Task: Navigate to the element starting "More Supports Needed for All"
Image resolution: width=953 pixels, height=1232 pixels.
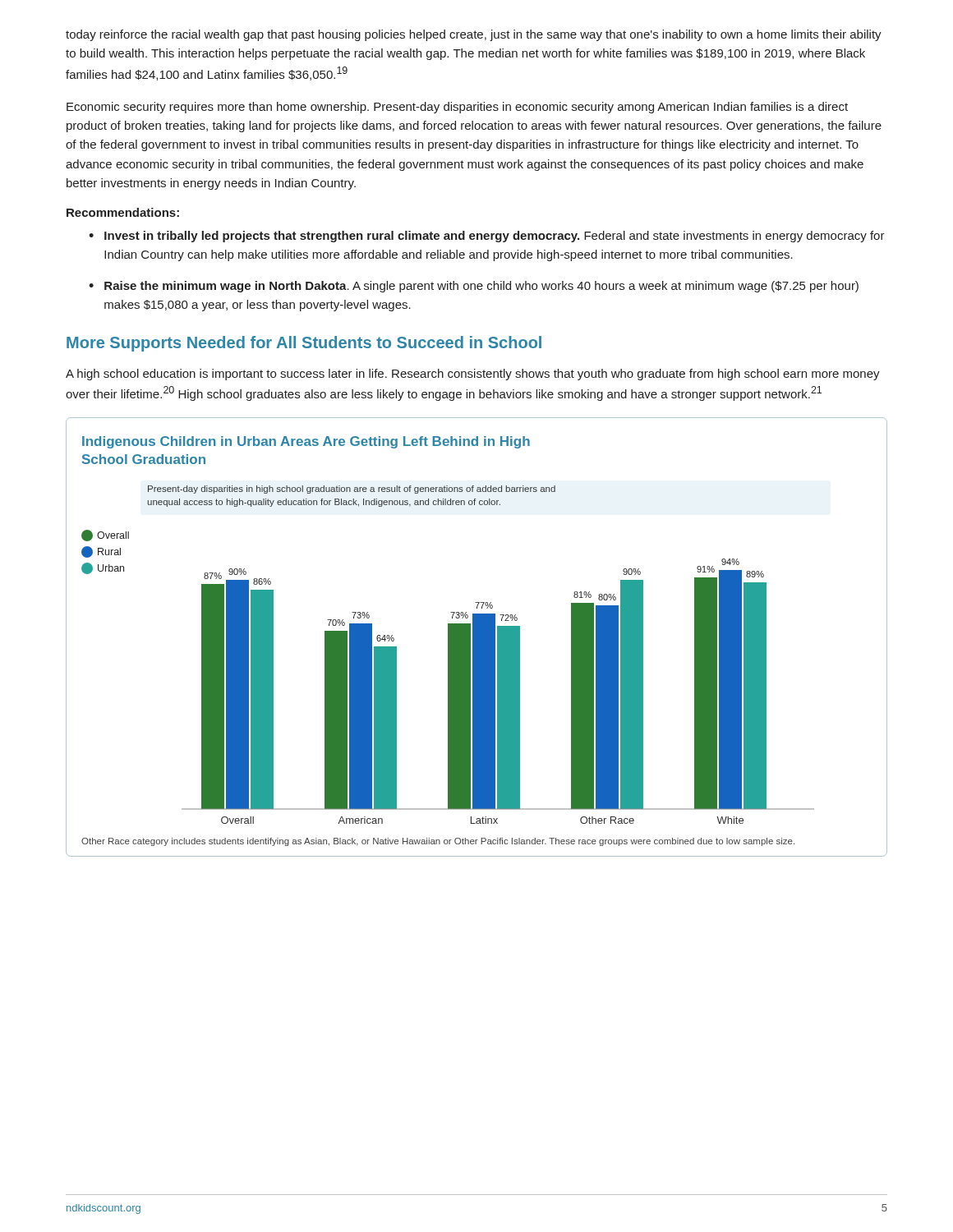Action: click(x=304, y=342)
